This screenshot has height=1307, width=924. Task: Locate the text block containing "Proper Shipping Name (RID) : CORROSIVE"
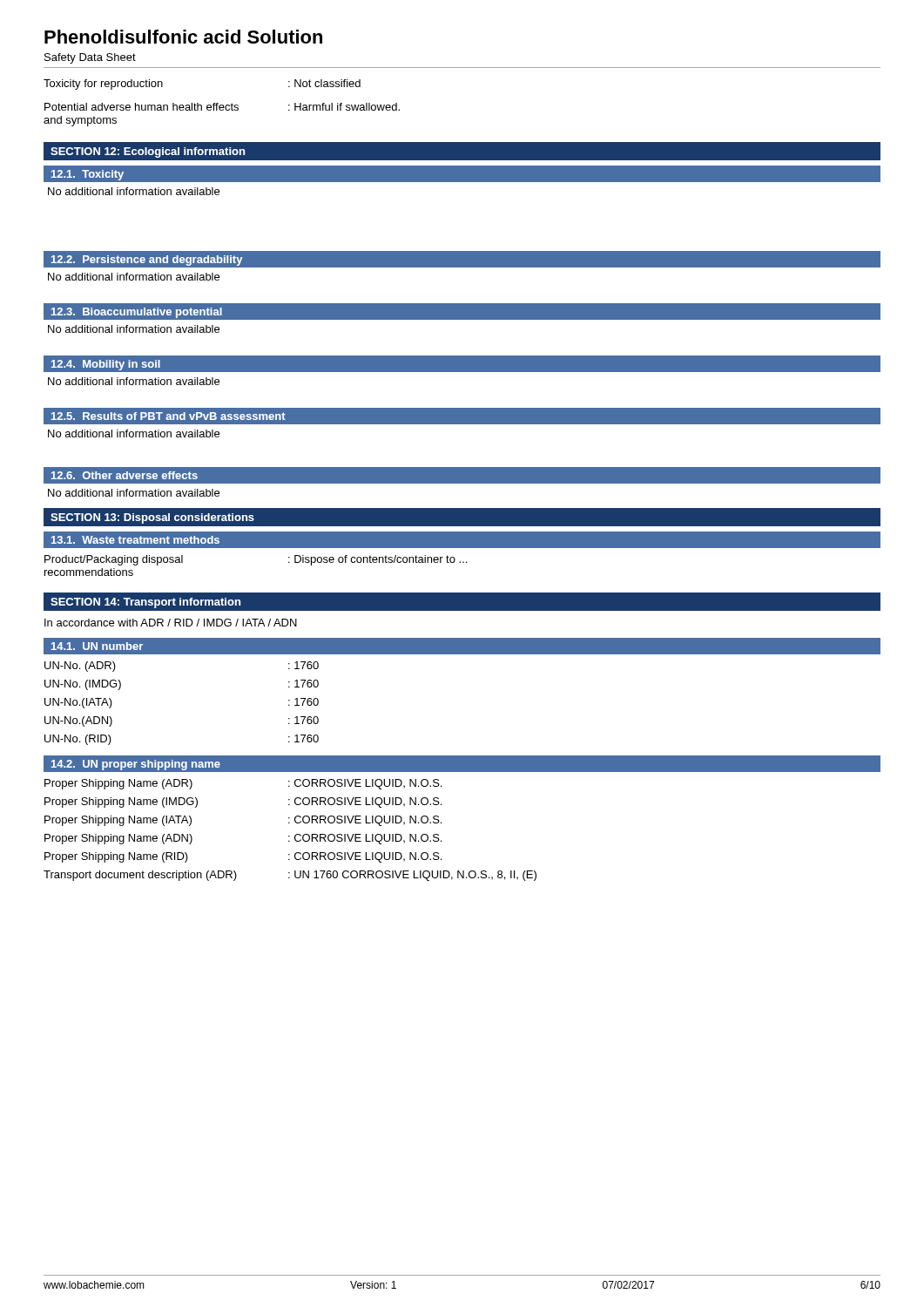tap(114, 857)
